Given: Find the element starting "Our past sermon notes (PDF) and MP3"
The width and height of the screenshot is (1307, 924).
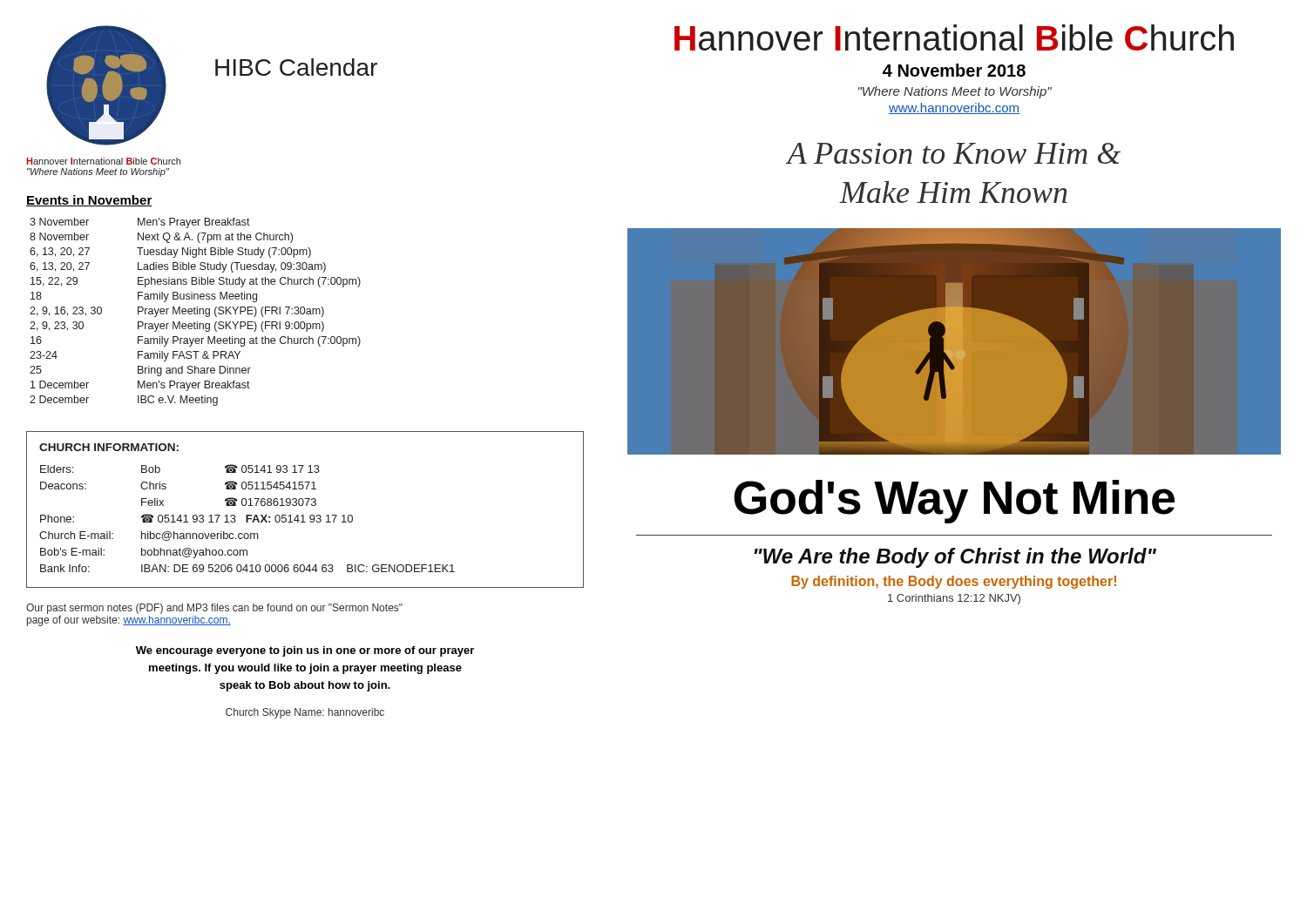Looking at the screenshot, I should click(214, 614).
